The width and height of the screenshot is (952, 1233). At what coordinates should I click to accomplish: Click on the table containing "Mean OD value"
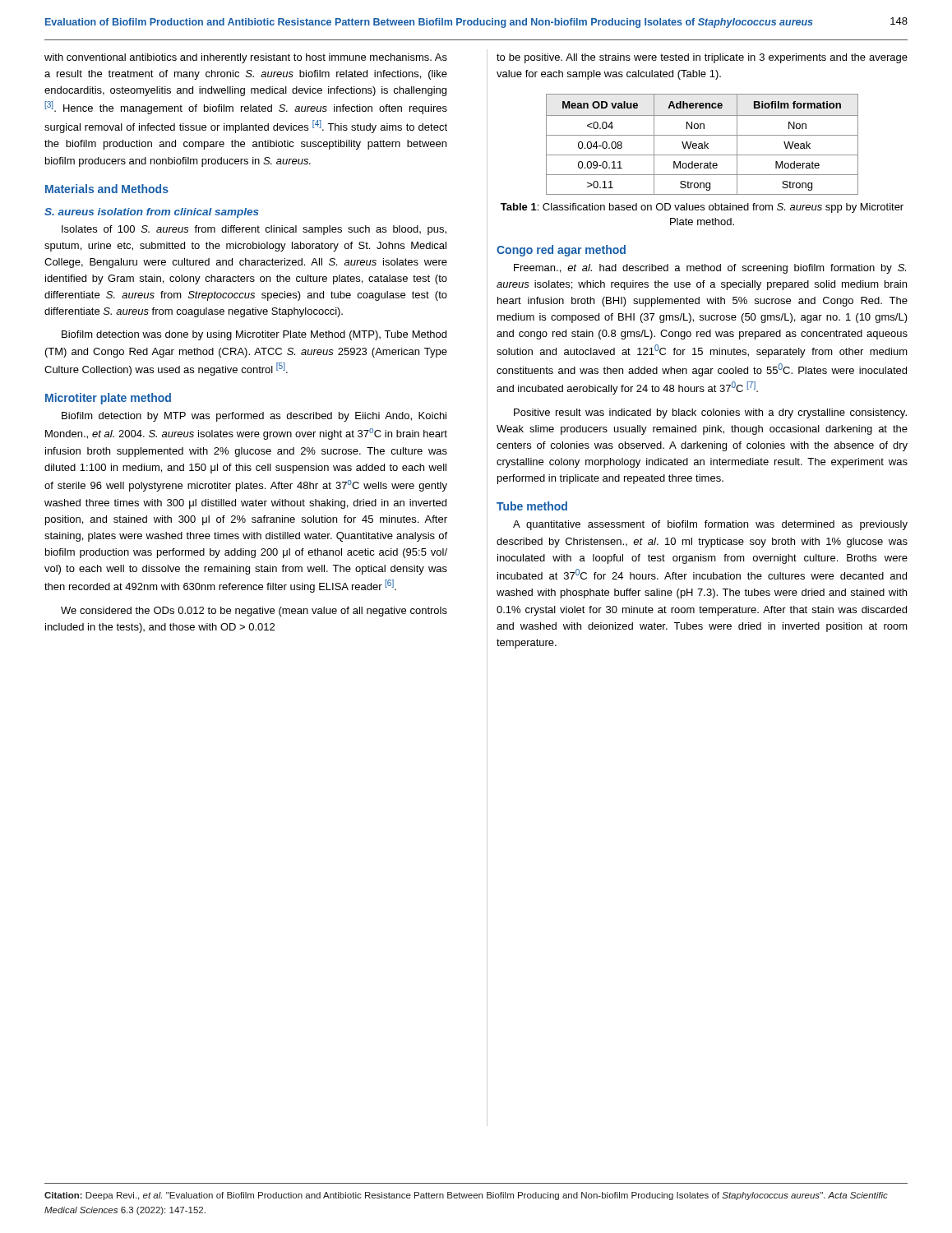click(702, 145)
